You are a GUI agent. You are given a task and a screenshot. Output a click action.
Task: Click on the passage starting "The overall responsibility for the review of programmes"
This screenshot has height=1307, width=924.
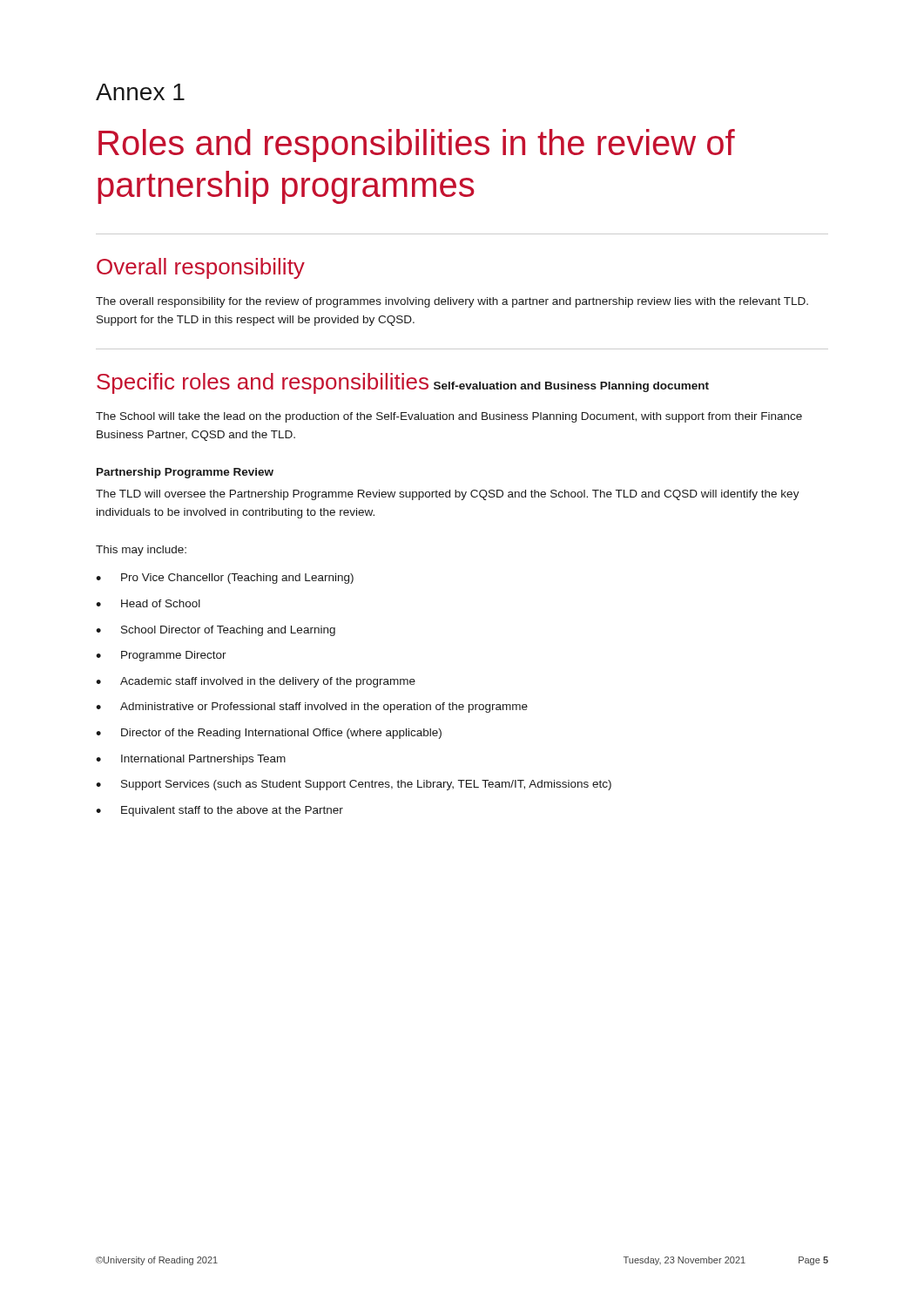(x=462, y=311)
